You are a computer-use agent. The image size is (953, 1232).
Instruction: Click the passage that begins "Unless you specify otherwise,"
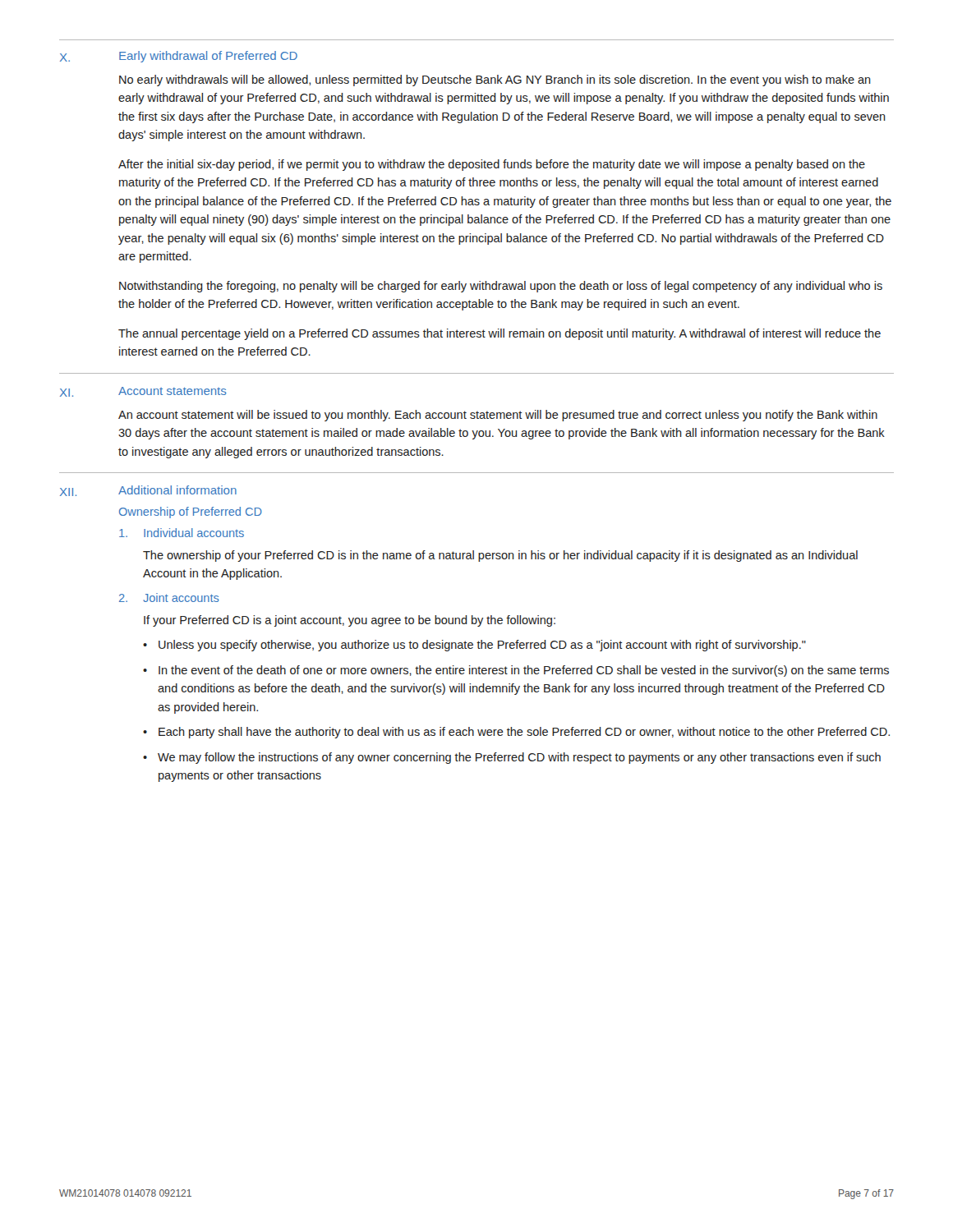click(x=482, y=645)
